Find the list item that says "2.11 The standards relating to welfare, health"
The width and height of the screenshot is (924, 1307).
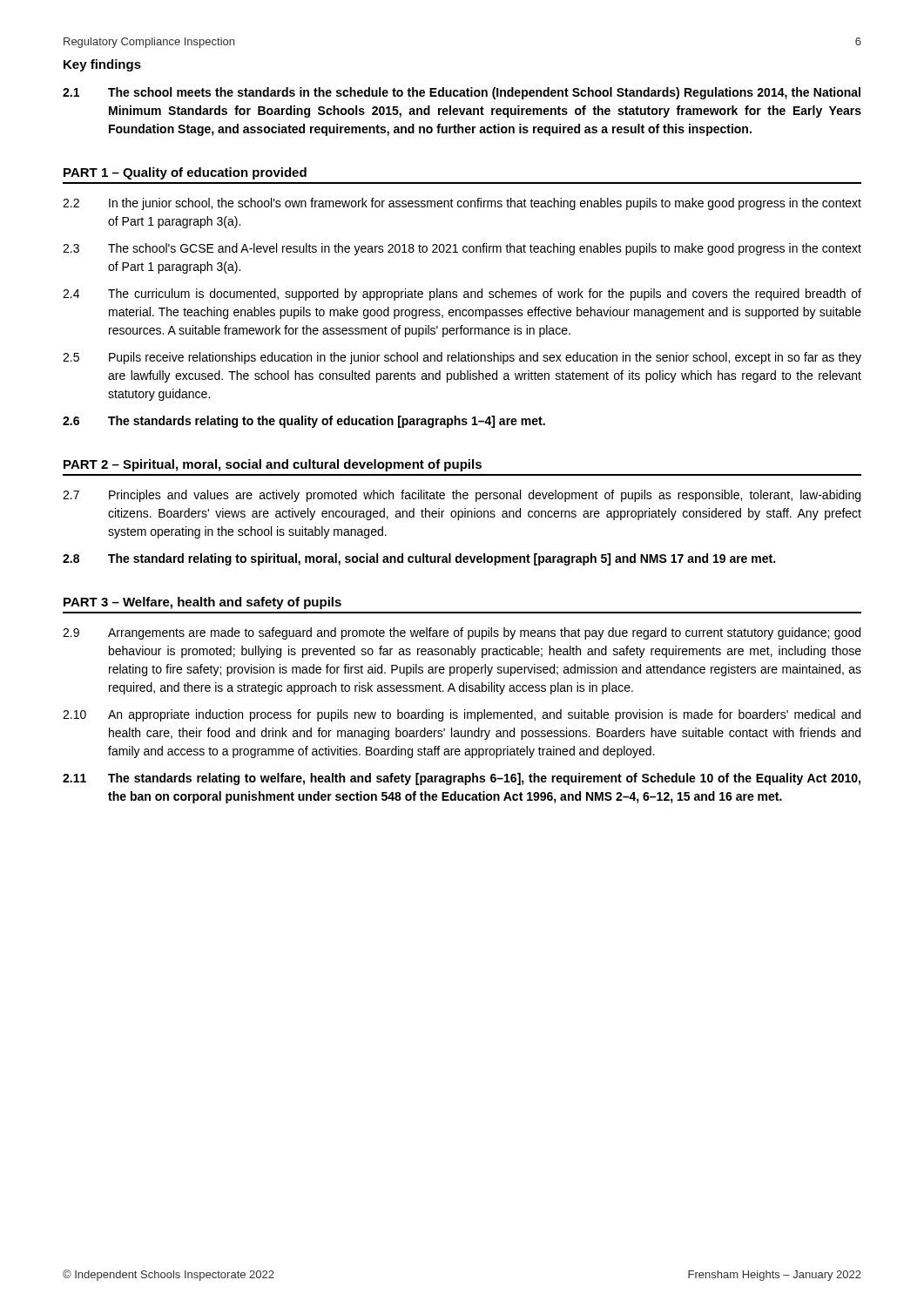[x=462, y=788]
